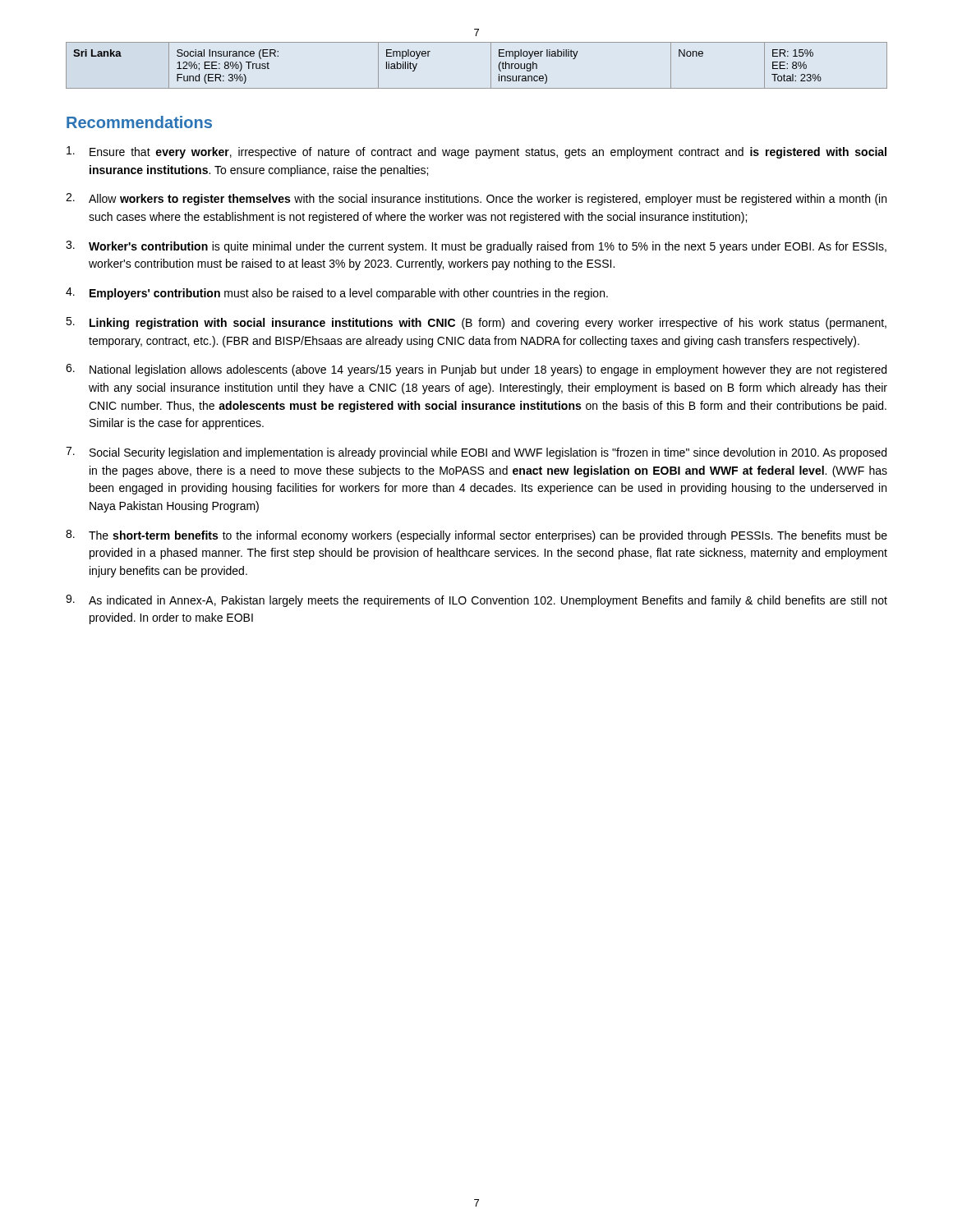953x1232 pixels.
Task: Select a section header
Action: tap(139, 122)
